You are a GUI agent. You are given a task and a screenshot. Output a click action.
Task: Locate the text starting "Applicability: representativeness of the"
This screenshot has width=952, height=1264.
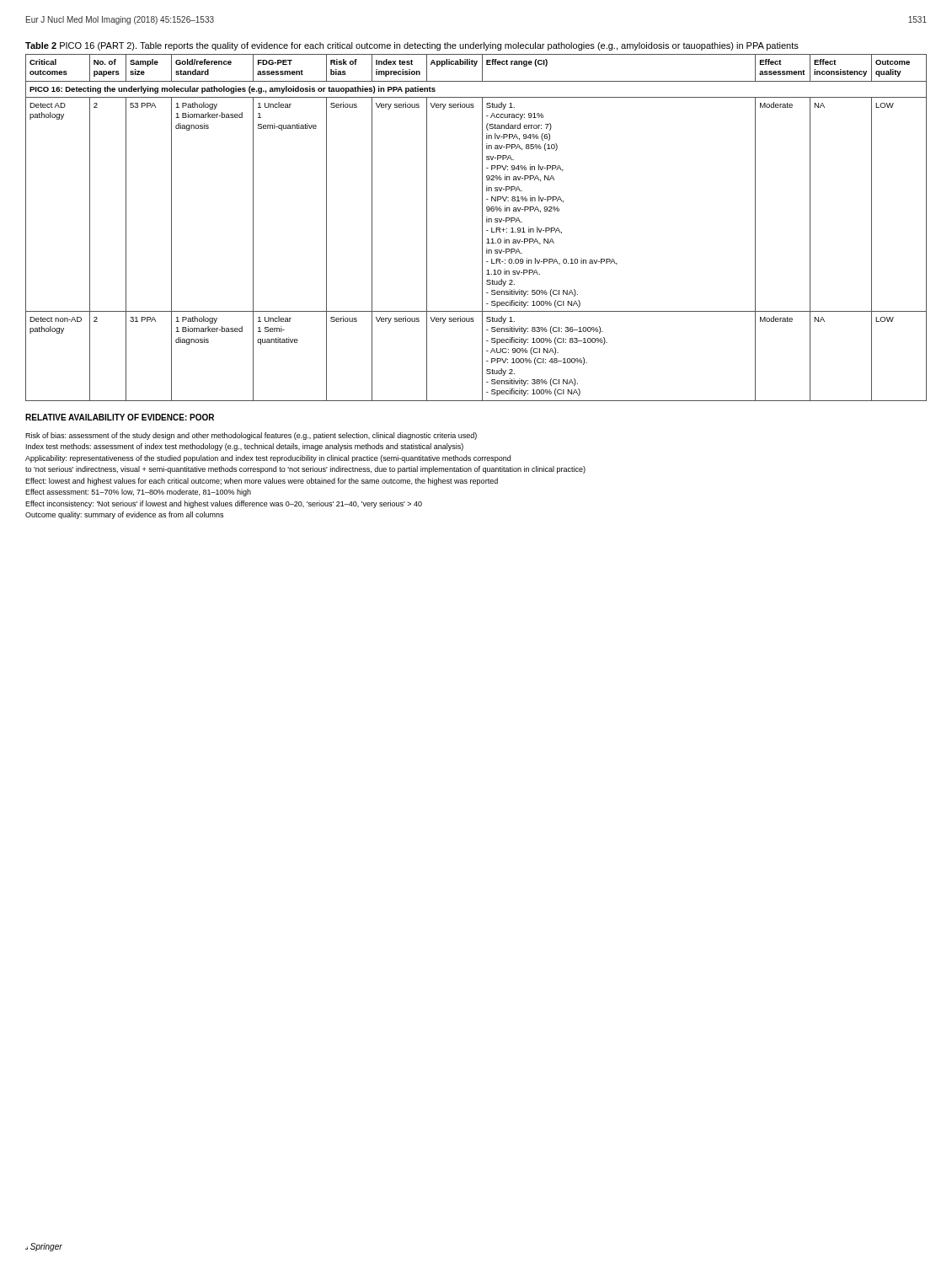pyautogui.click(x=305, y=464)
